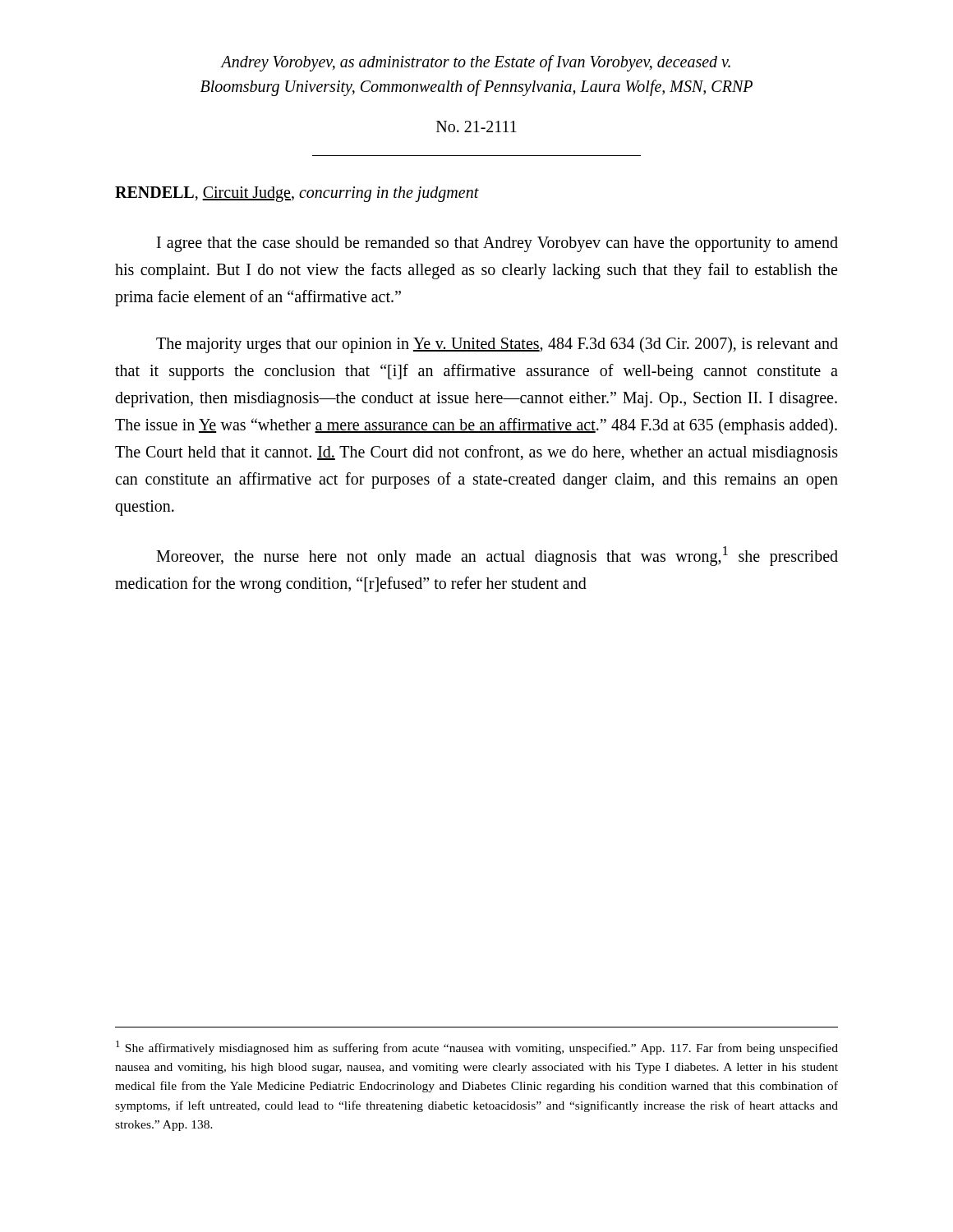Select the text starting "The majority urges that our"

pos(476,425)
